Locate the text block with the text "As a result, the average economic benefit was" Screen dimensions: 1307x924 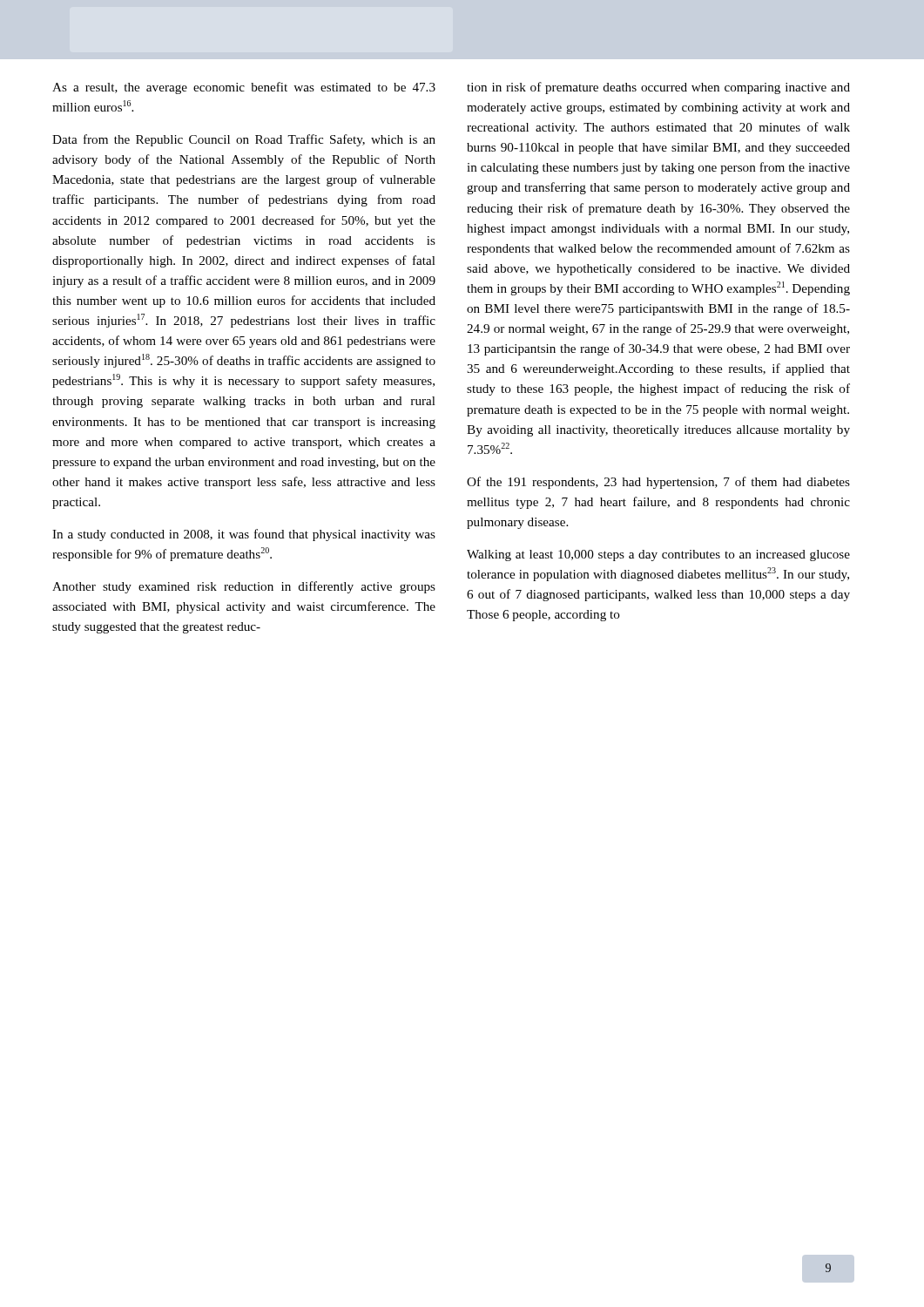click(x=244, y=97)
